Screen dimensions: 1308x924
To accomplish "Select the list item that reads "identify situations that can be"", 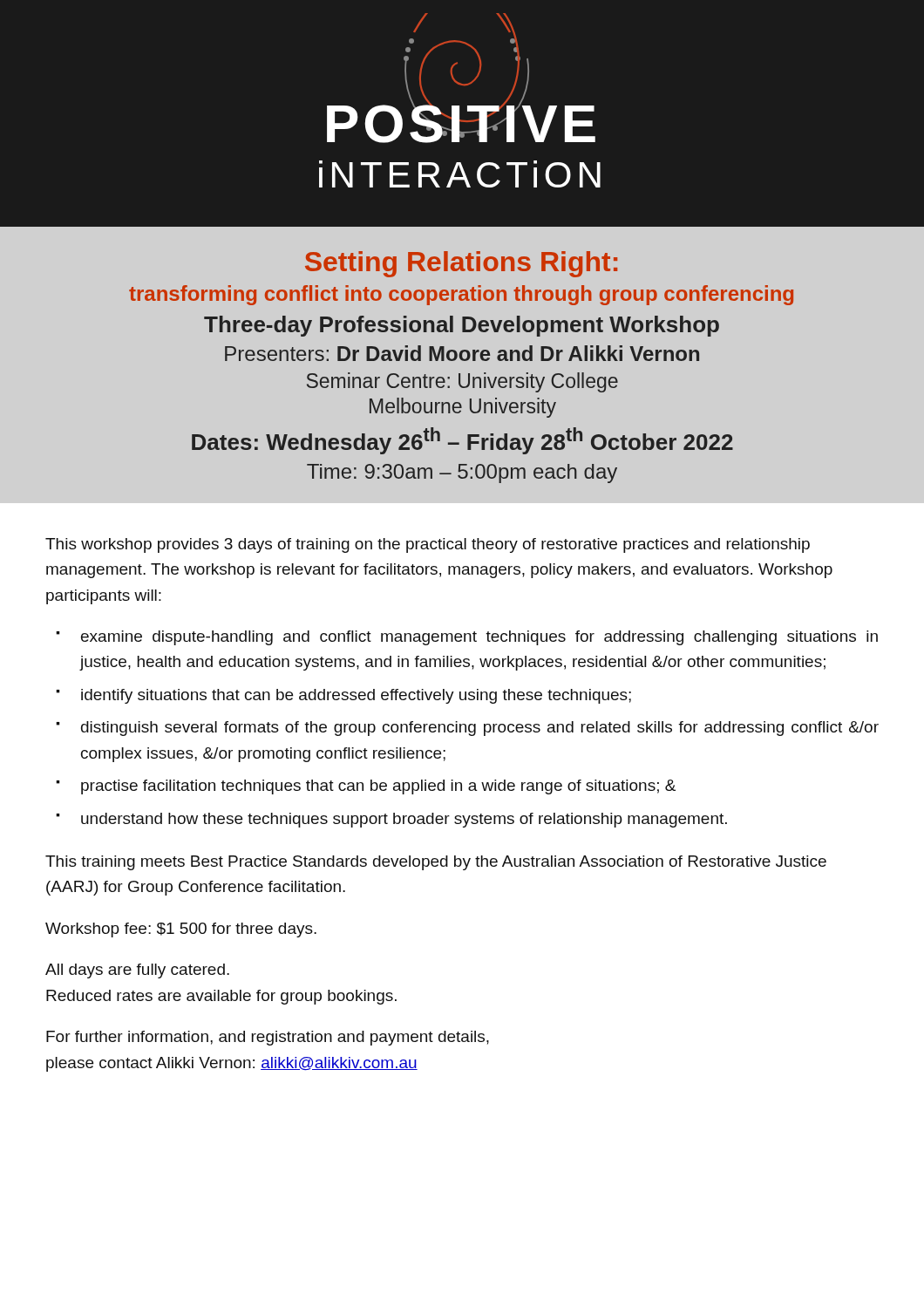I will coord(356,694).
